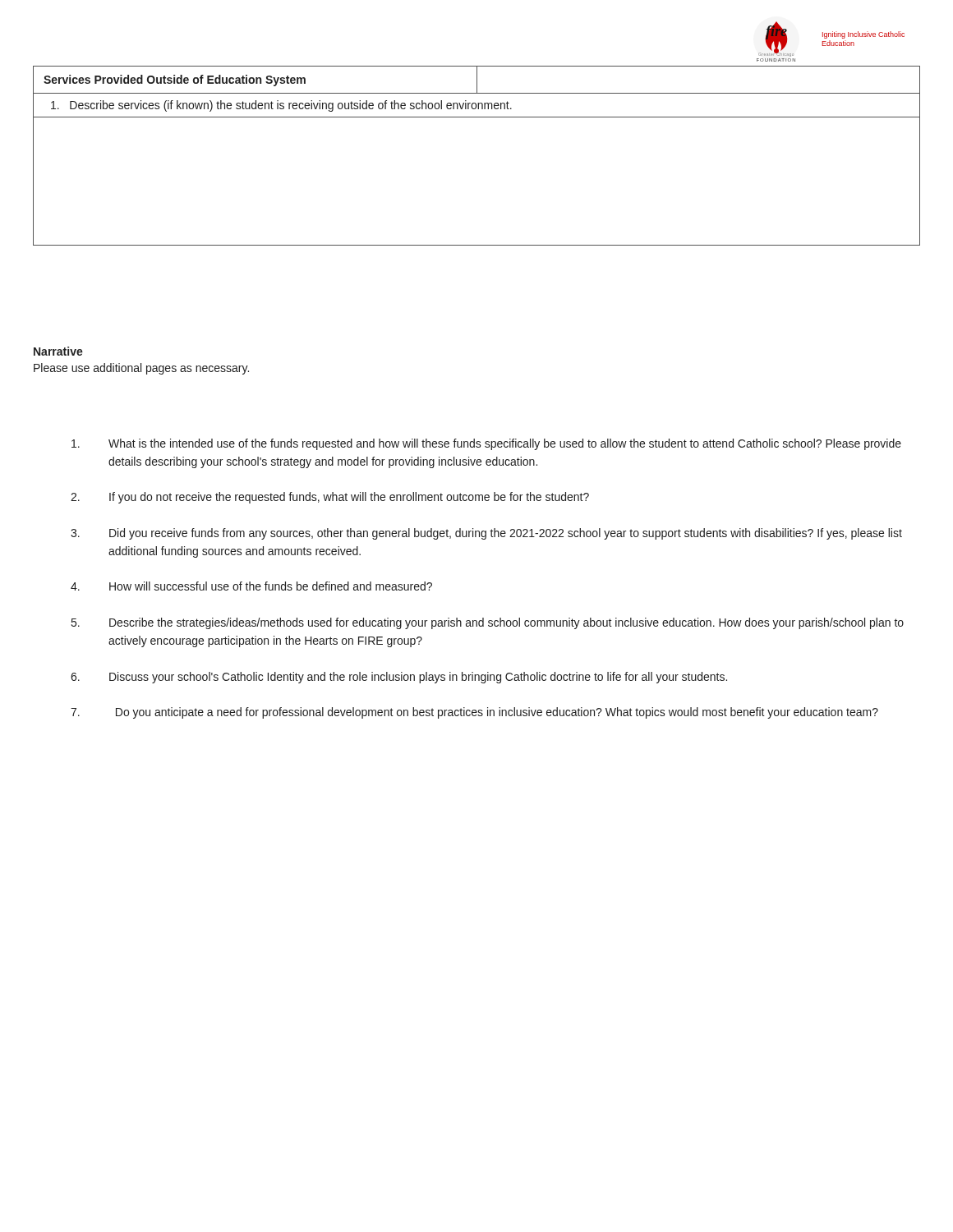Find the section header

pyautogui.click(x=58, y=352)
